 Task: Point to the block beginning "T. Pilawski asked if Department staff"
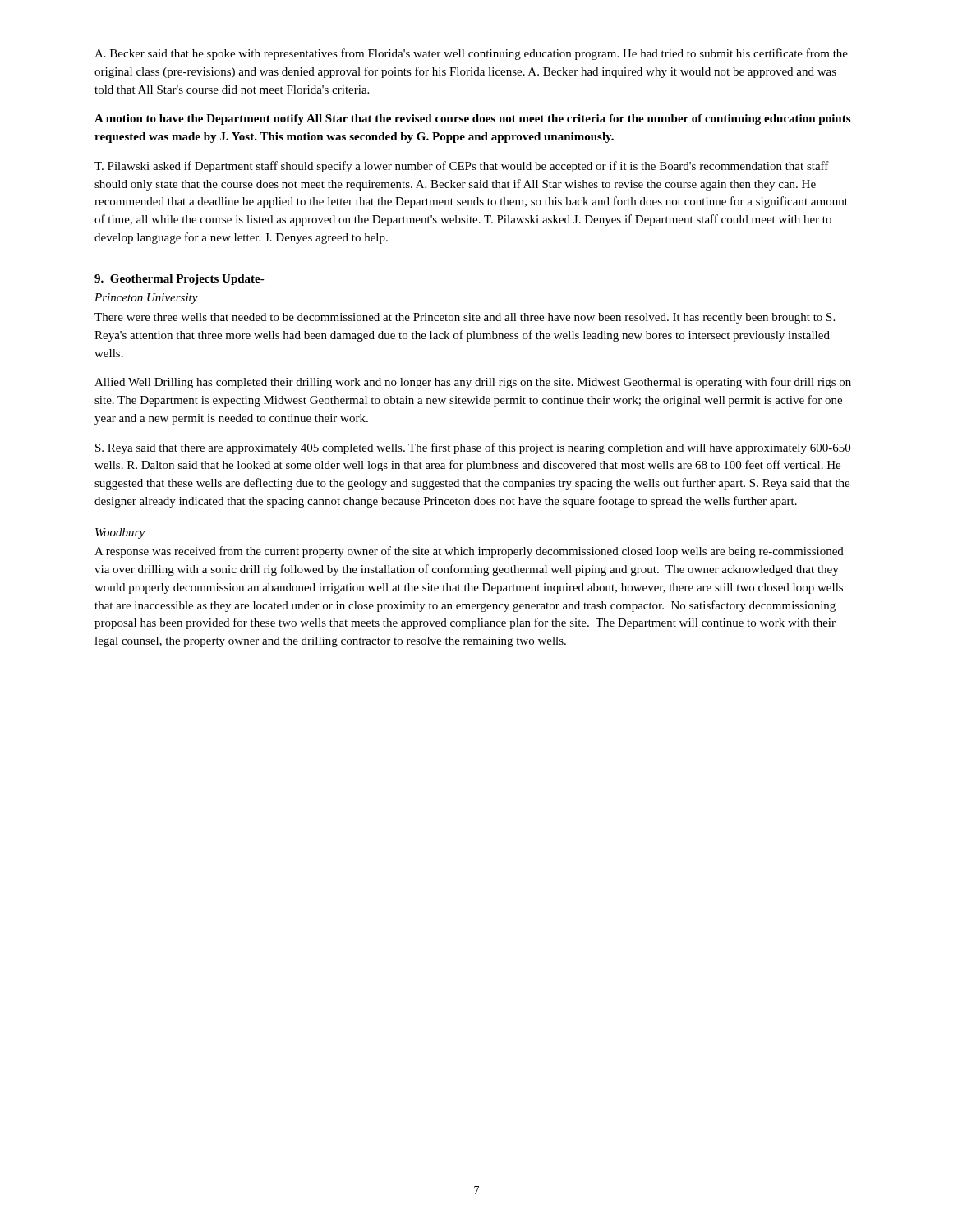471,201
